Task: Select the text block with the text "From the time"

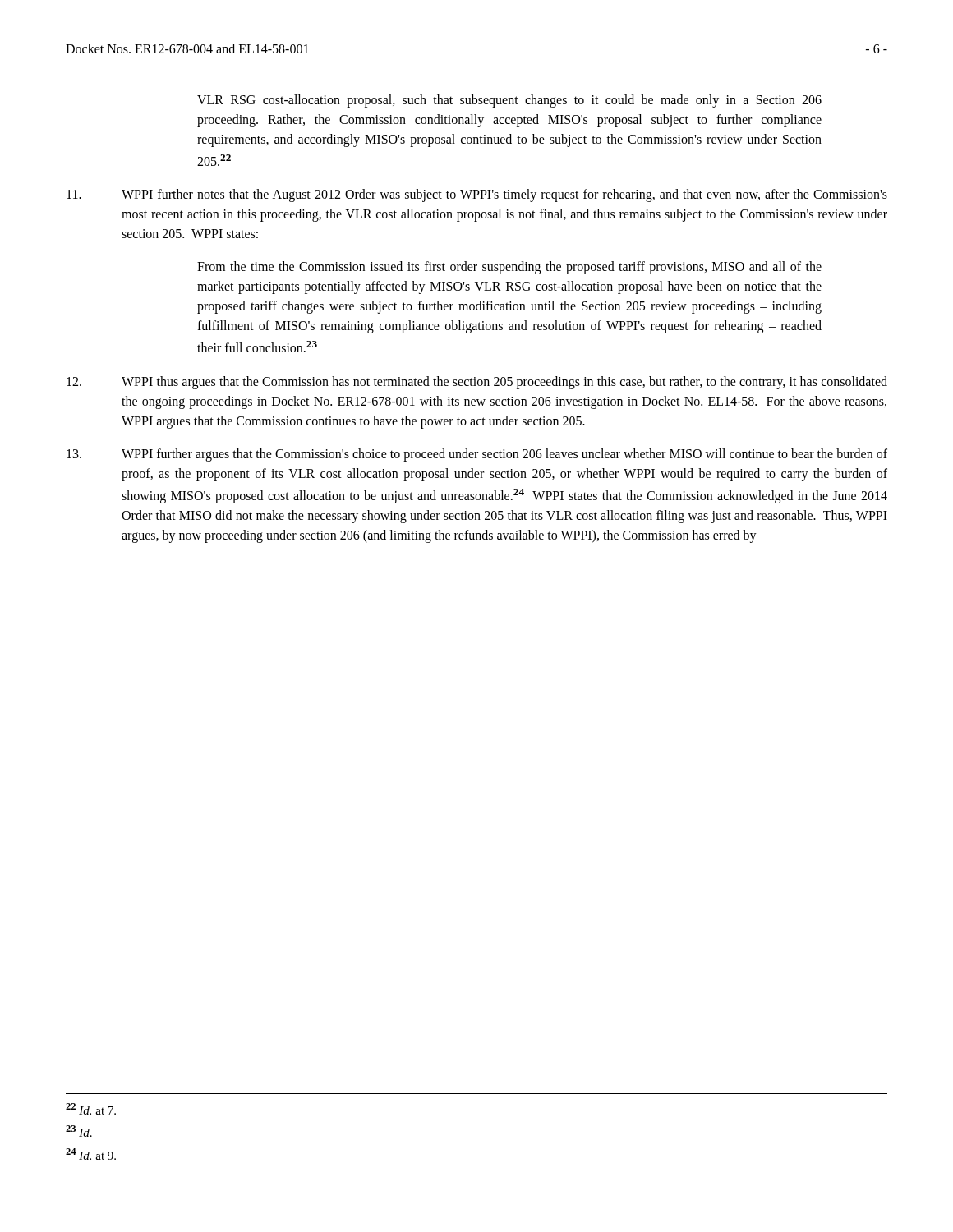Action: click(509, 308)
